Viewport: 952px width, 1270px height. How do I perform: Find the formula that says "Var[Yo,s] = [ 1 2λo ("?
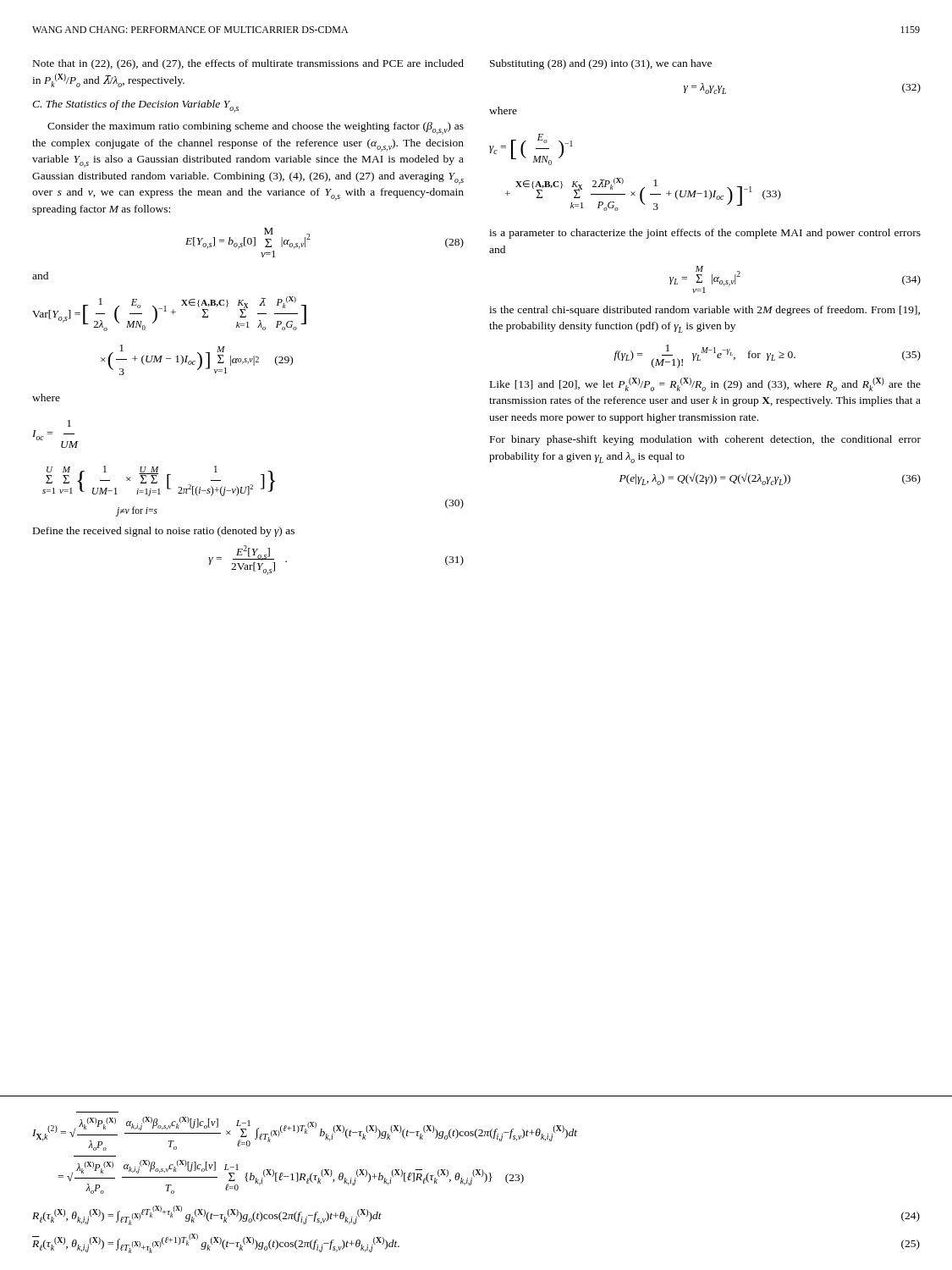[x=248, y=337]
